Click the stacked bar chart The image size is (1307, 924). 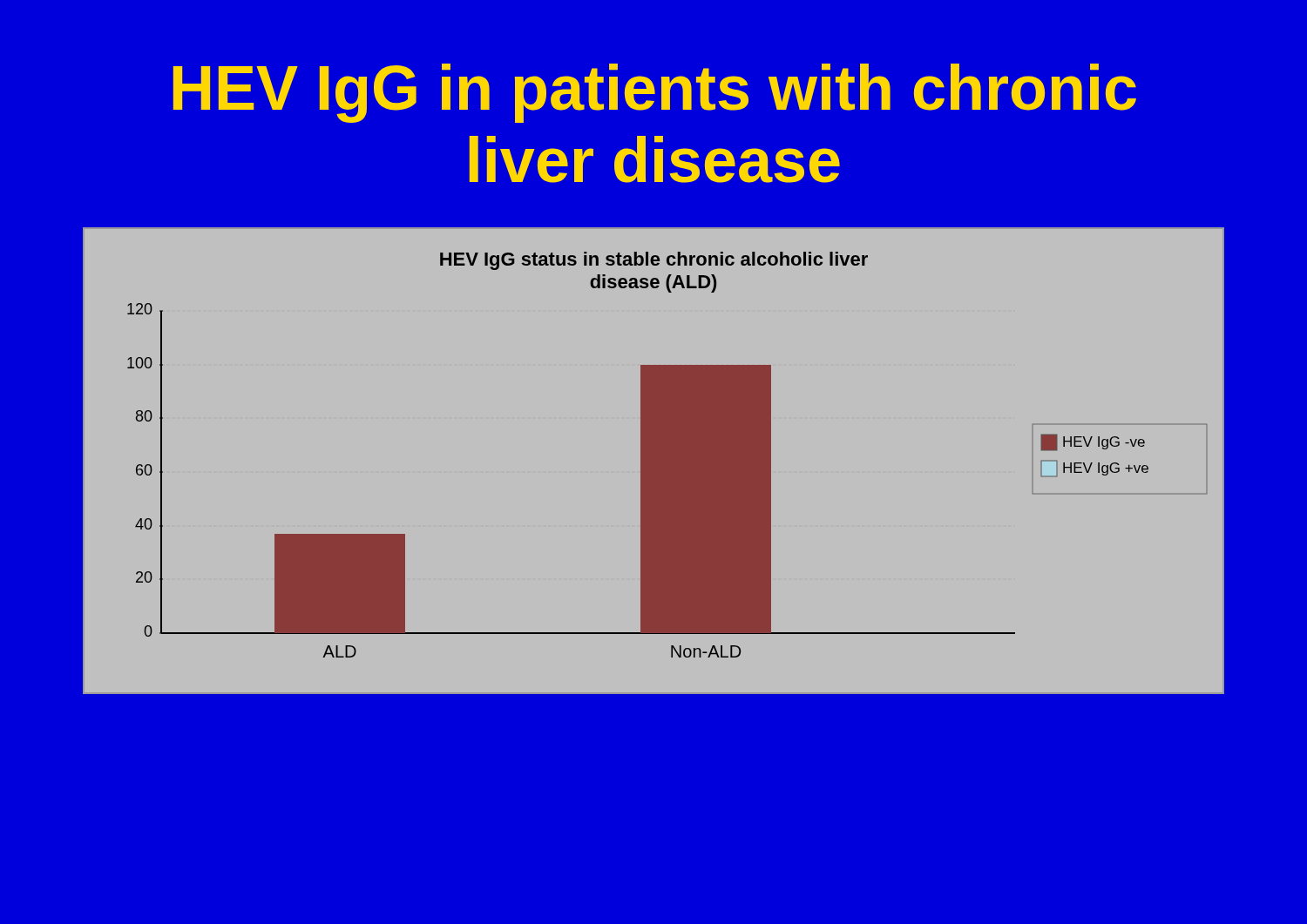(654, 460)
